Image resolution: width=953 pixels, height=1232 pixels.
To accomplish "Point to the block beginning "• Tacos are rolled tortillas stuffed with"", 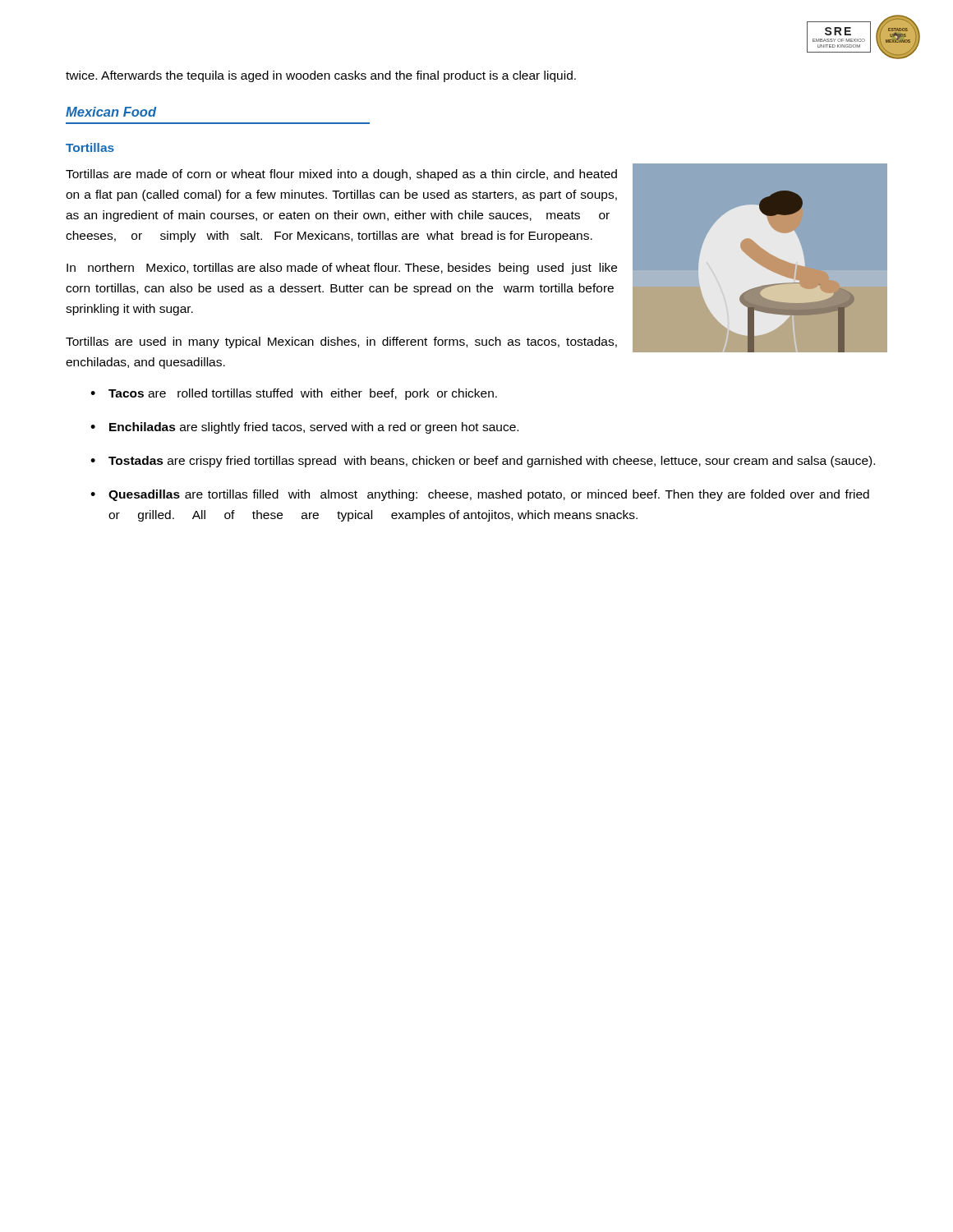I will (x=489, y=394).
